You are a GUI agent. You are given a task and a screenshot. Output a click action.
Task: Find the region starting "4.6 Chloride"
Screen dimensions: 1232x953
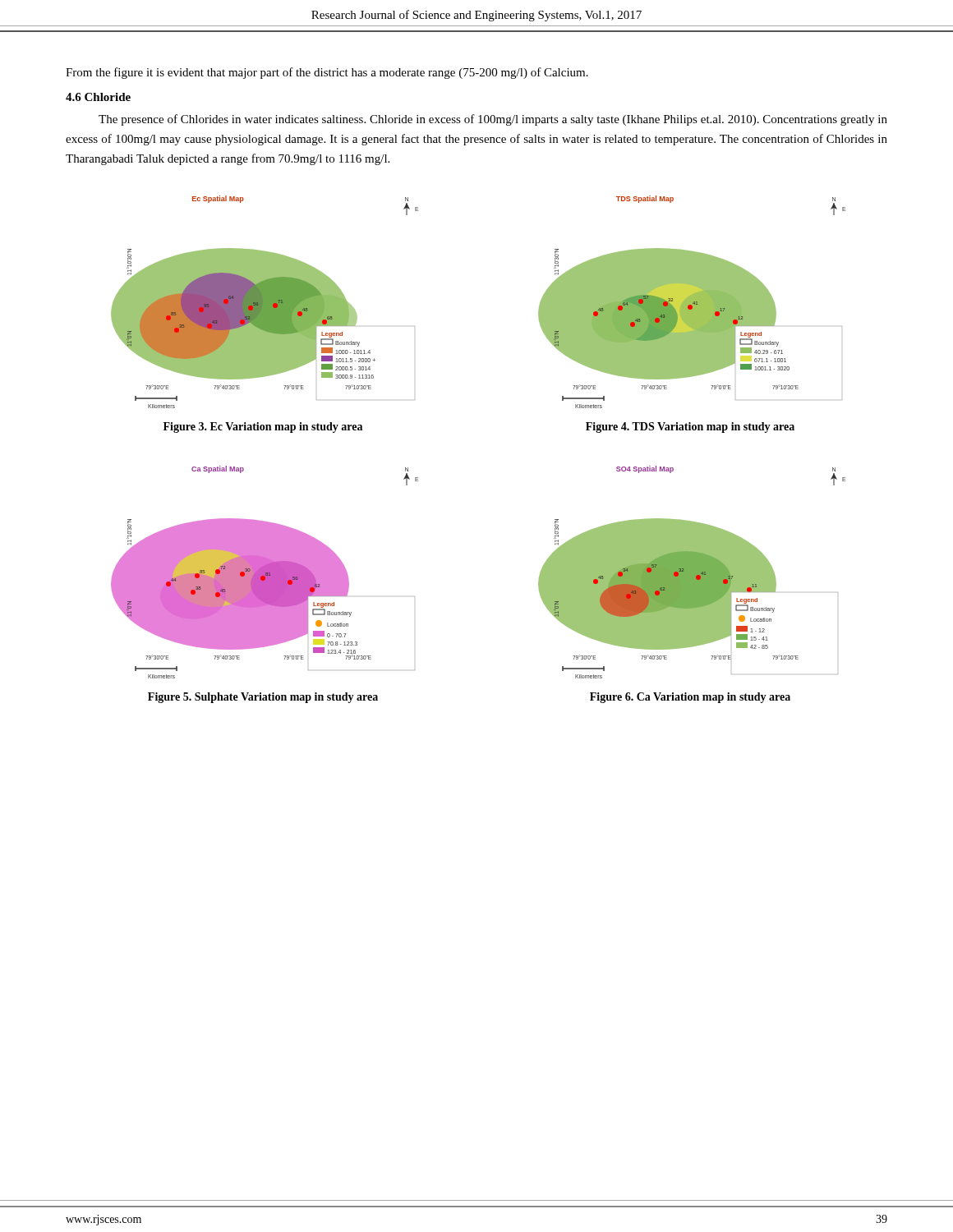point(98,97)
